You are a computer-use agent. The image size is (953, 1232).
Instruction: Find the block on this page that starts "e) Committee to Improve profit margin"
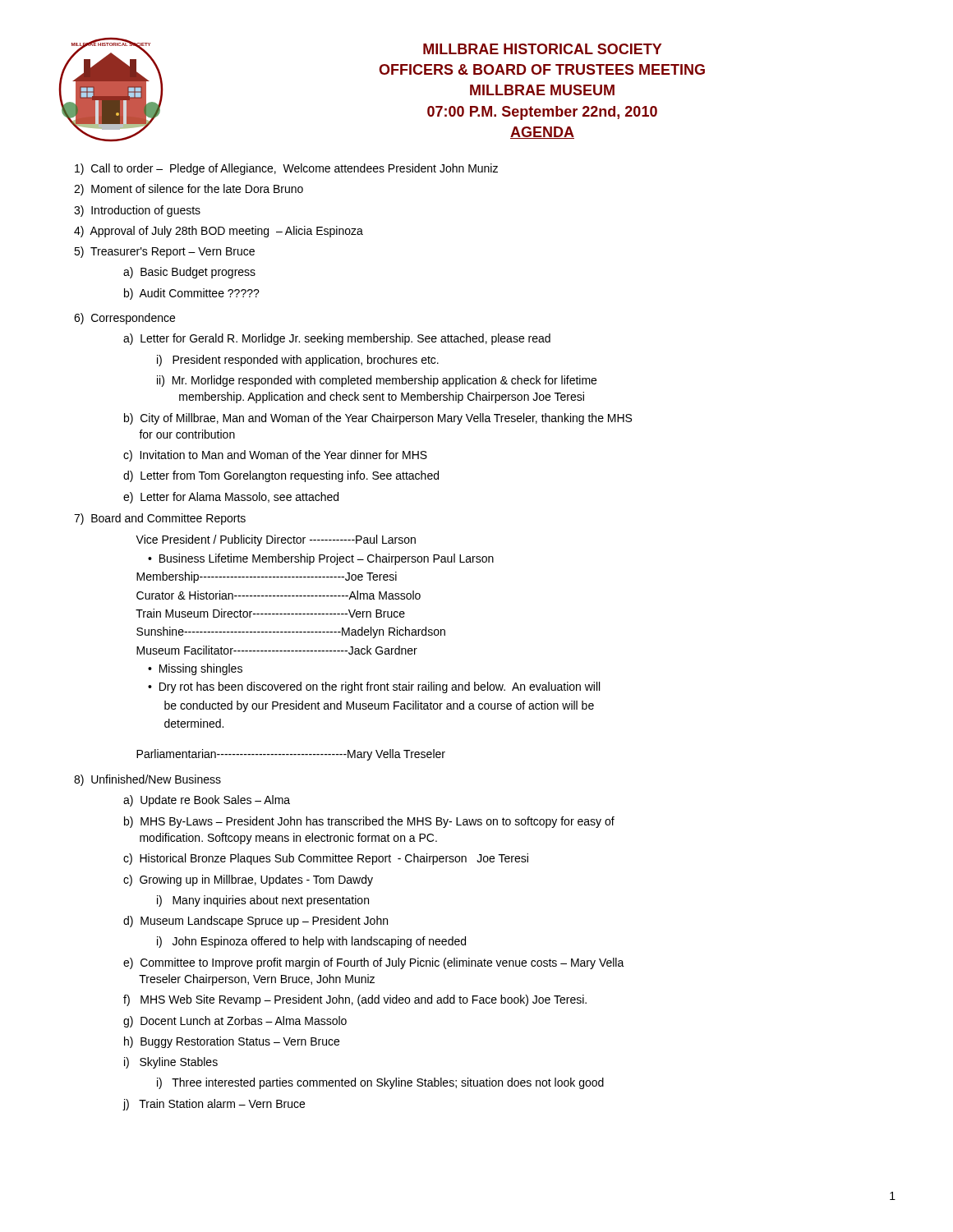(x=373, y=971)
